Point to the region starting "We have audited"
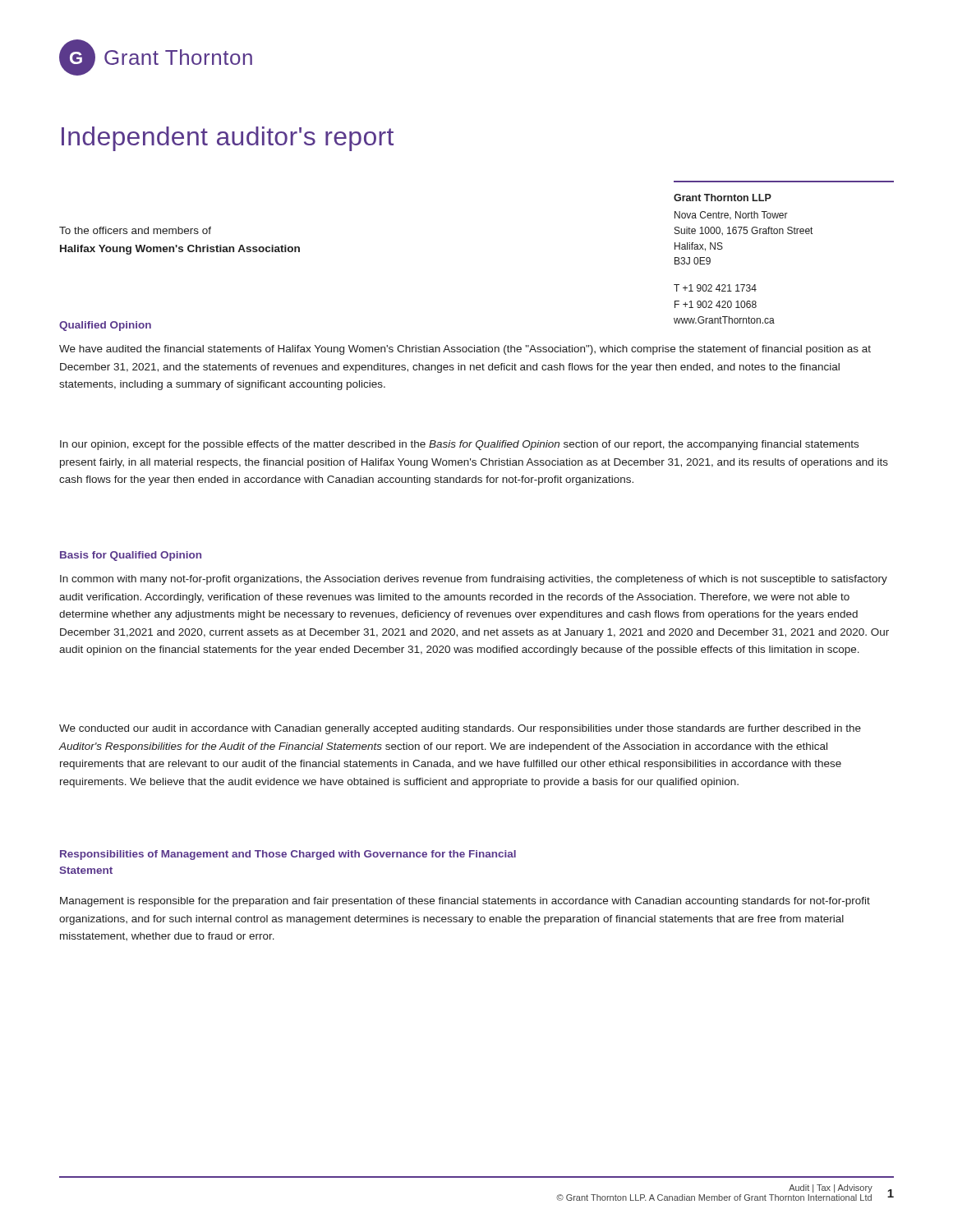Viewport: 953px width, 1232px height. 465,366
